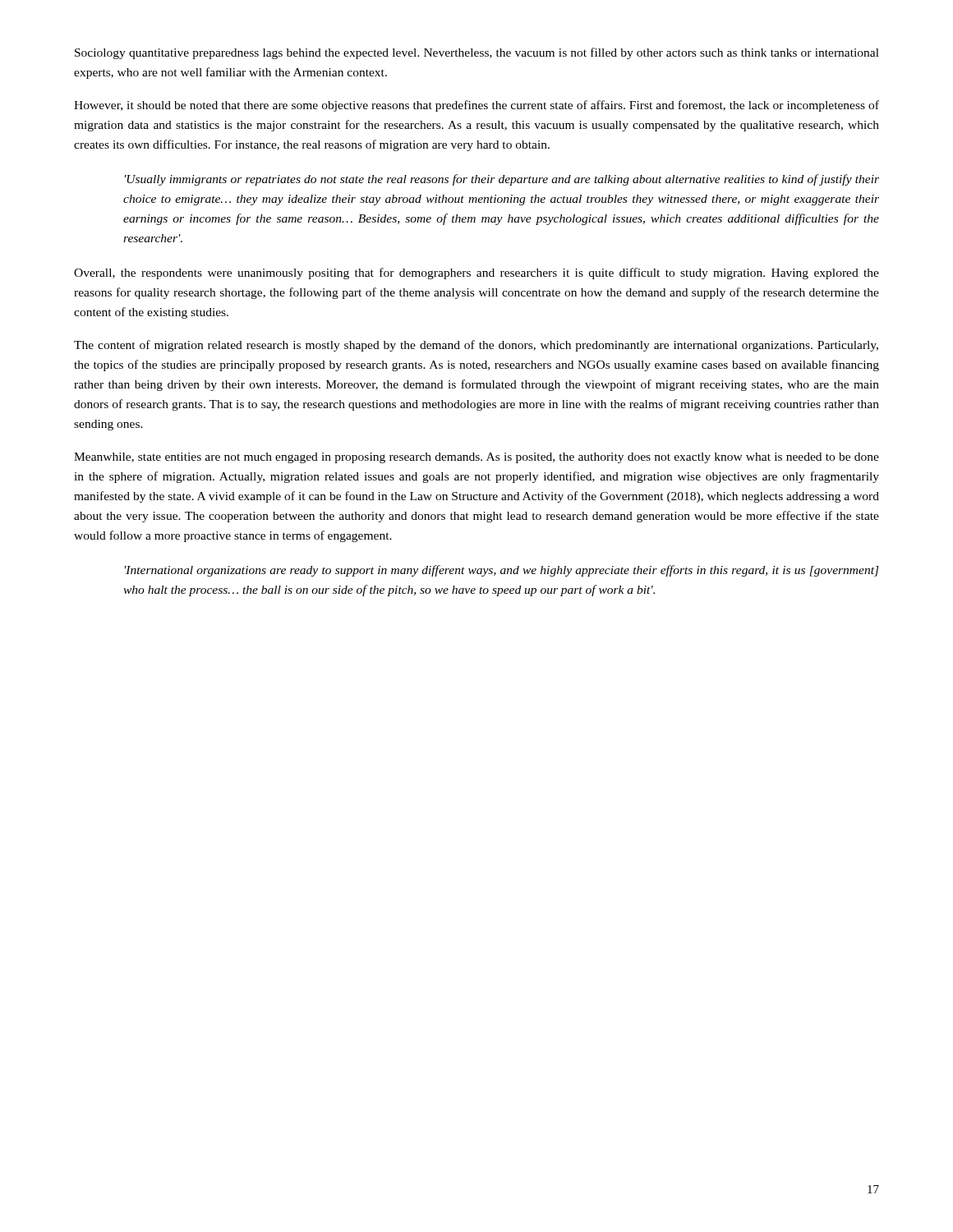Locate the block of text that opens with "However, it should be"
The height and width of the screenshot is (1232, 953).
pos(476,124)
